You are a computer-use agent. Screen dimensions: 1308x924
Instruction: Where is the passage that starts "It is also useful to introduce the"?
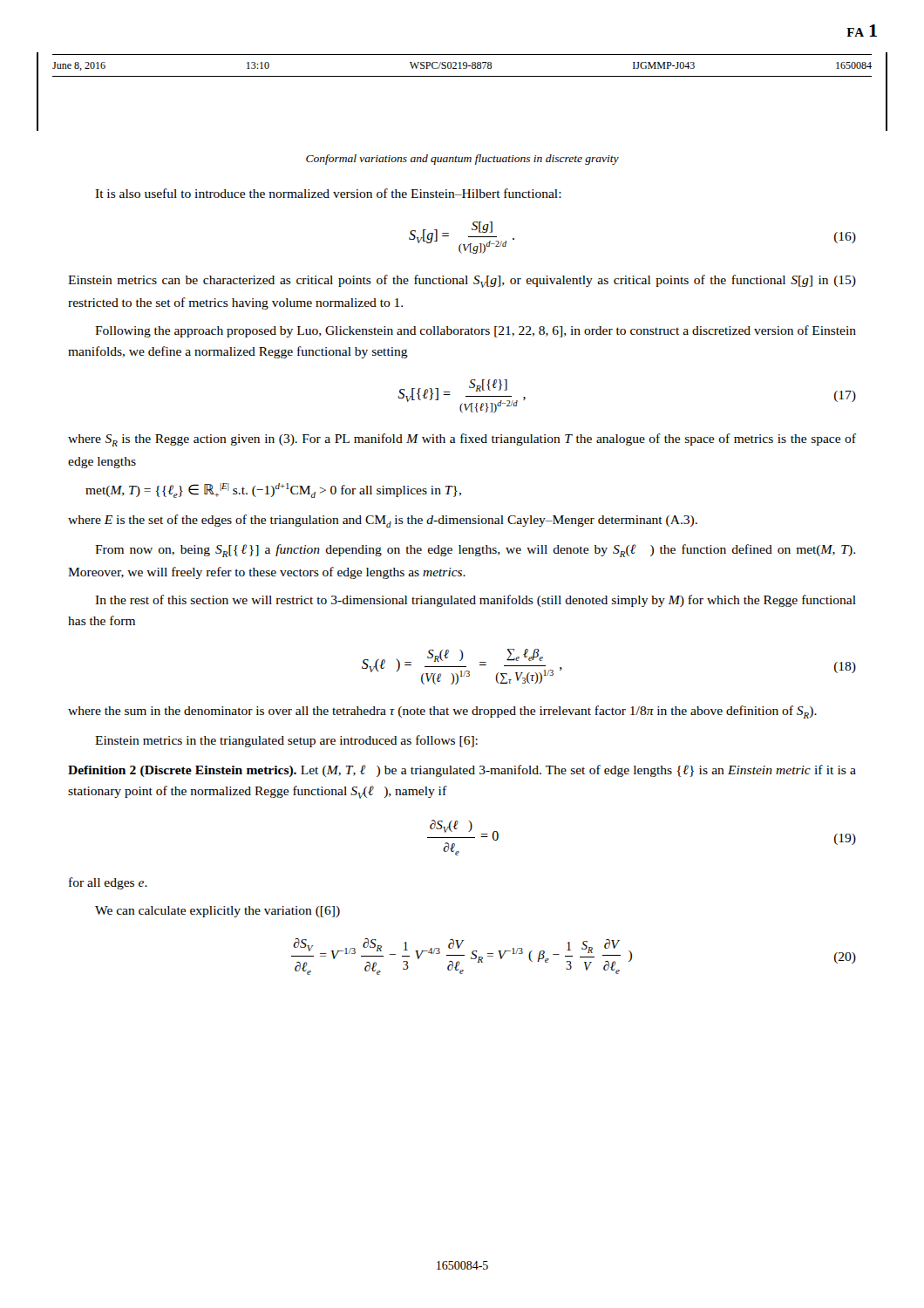[x=462, y=194]
